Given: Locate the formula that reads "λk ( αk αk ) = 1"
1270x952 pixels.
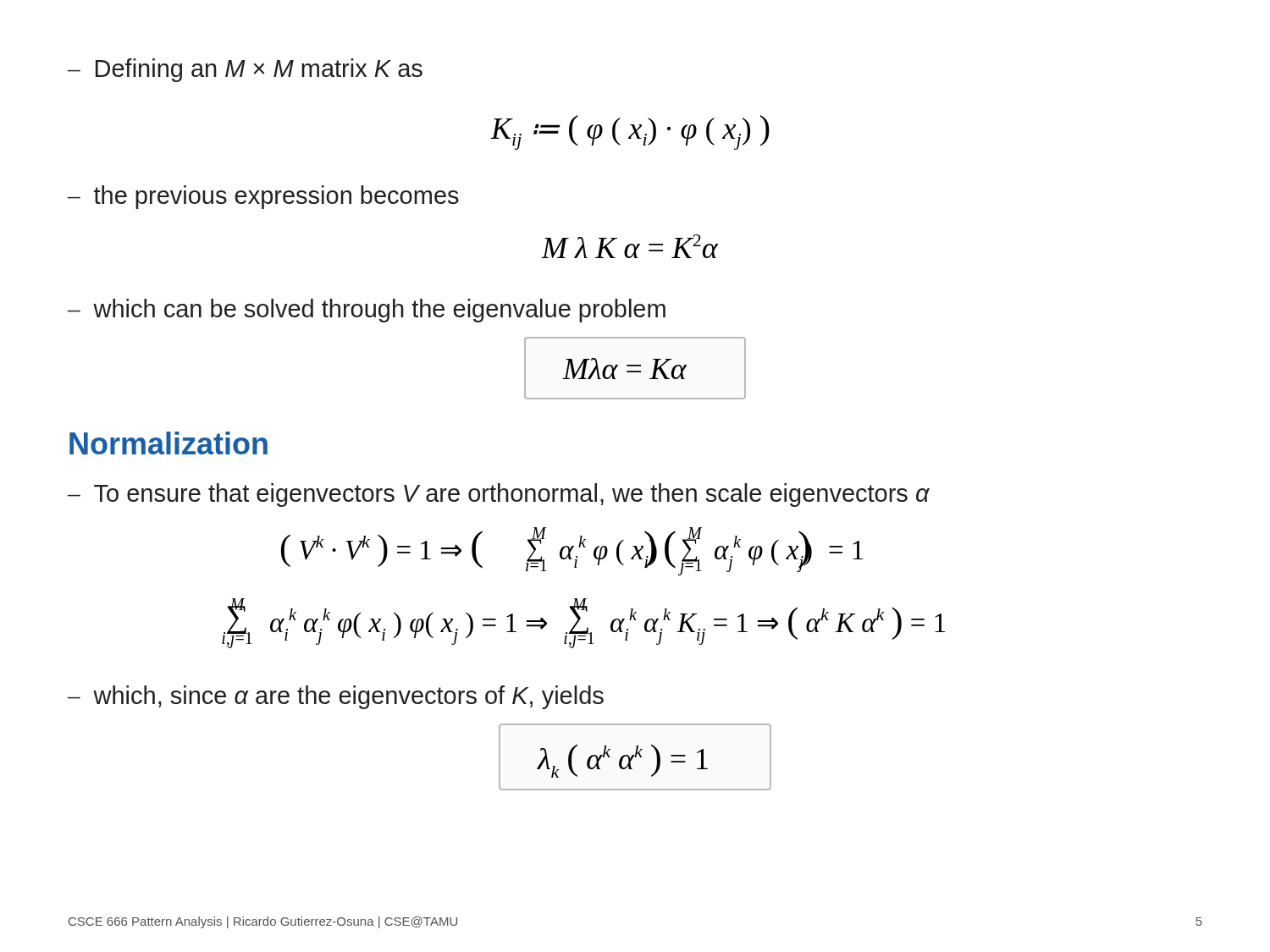Looking at the screenshot, I should point(635,757).
